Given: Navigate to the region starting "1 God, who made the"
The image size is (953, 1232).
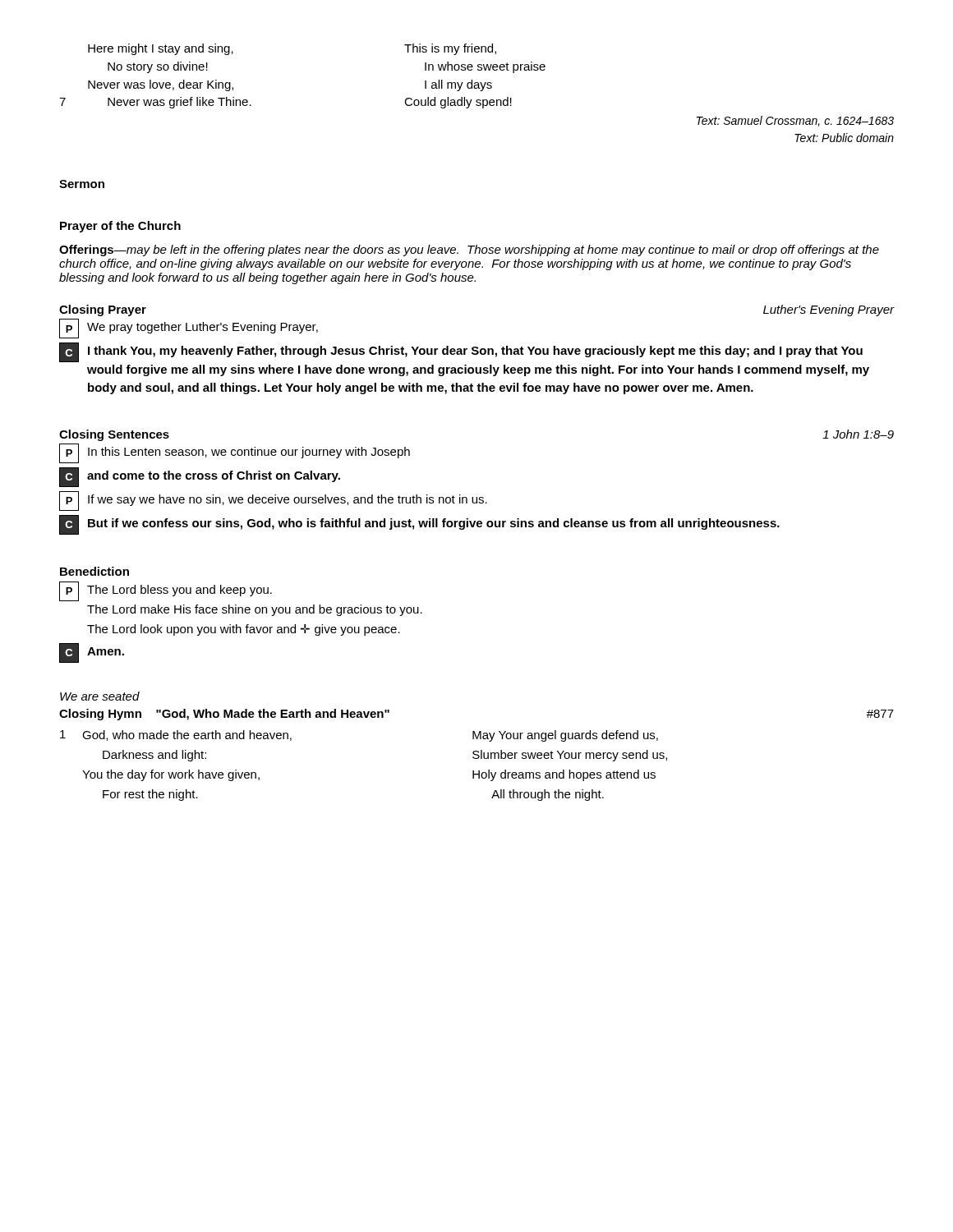Looking at the screenshot, I should [x=476, y=764].
